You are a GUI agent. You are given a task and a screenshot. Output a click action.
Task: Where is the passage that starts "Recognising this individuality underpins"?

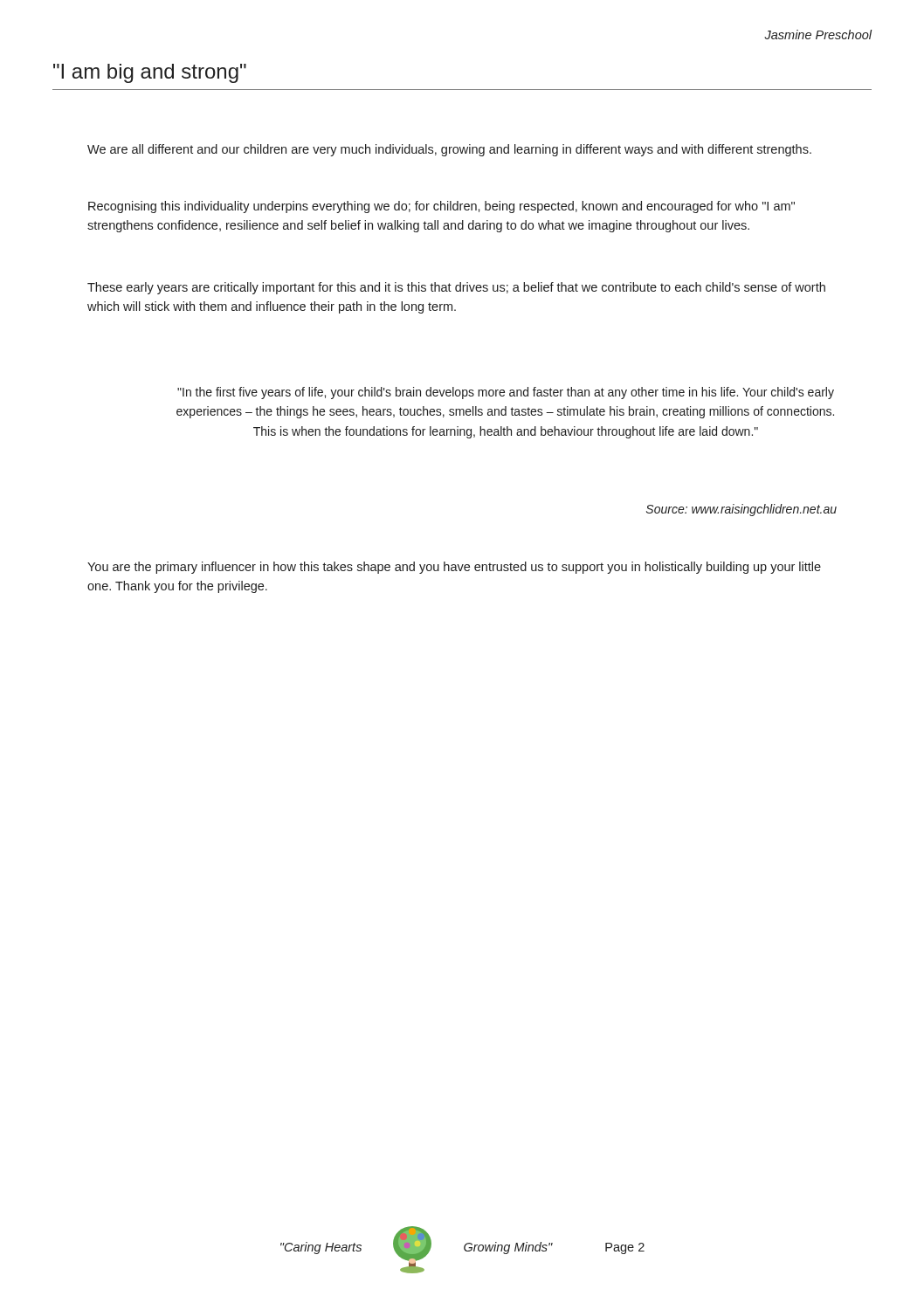[x=441, y=216]
